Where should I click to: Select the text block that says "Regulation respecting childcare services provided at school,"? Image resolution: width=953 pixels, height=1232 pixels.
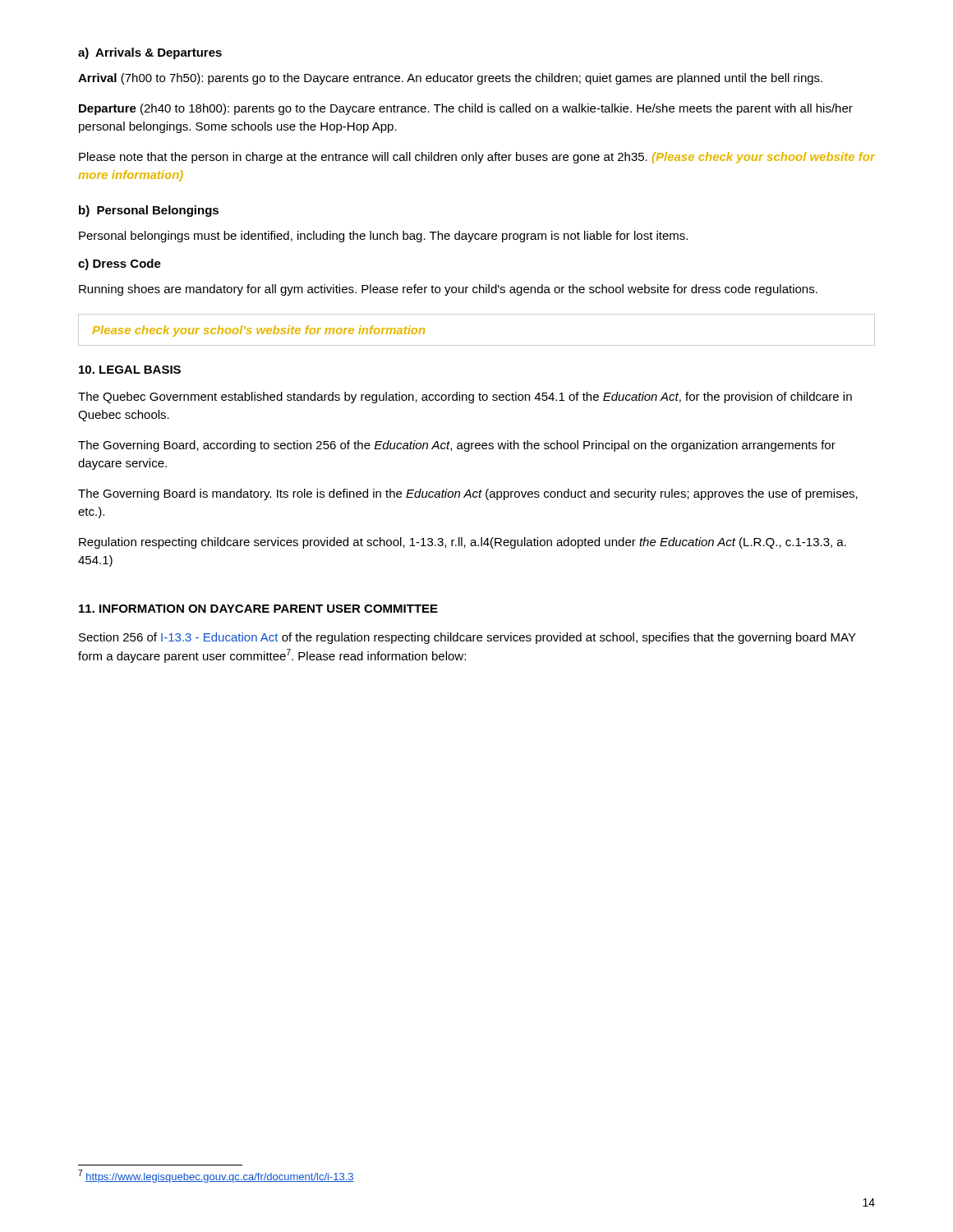tap(462, 551)
